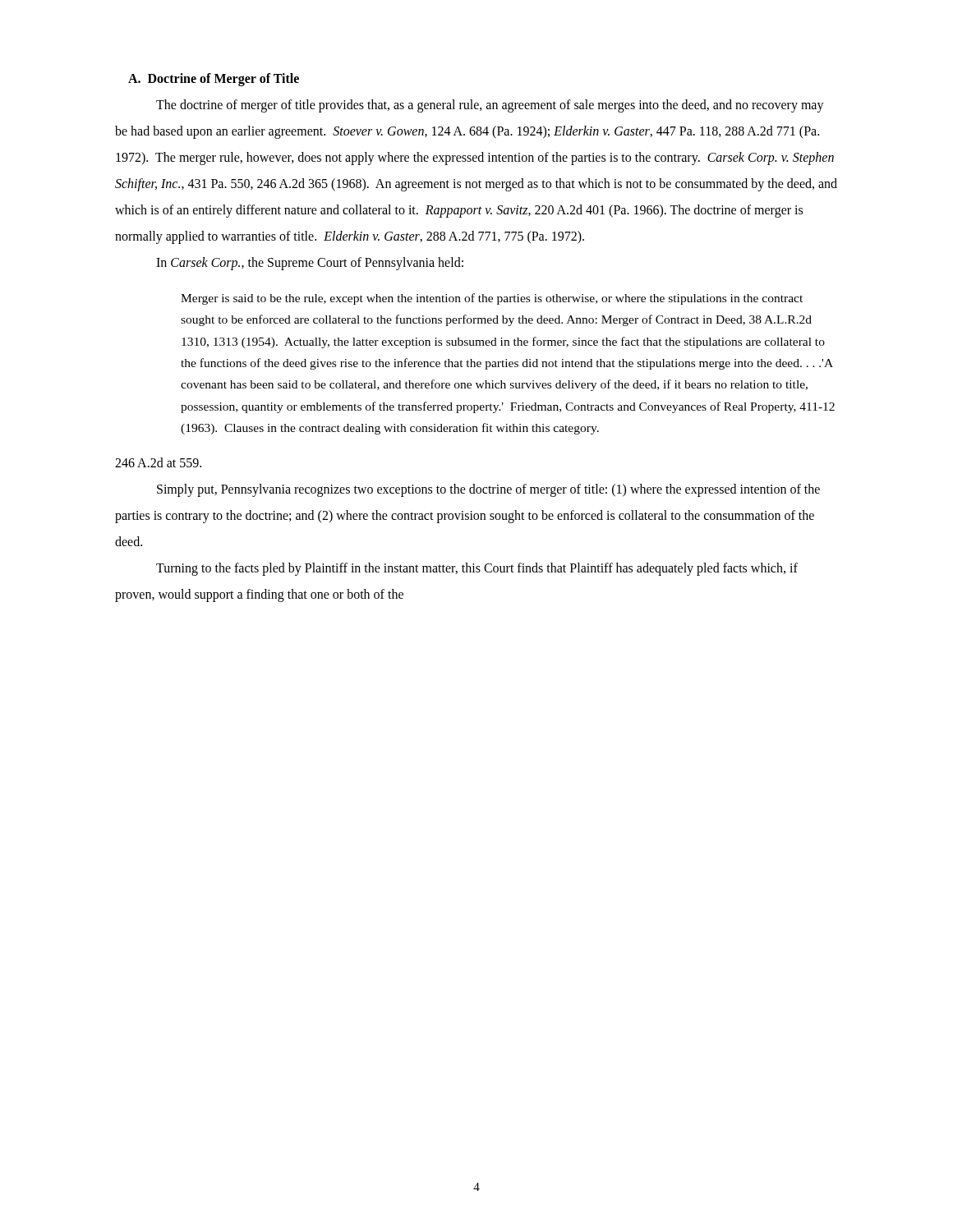953x1232 pixels.
Task: Click where it says "246 A.2d at 559."
Action: [x=158, y=462]
